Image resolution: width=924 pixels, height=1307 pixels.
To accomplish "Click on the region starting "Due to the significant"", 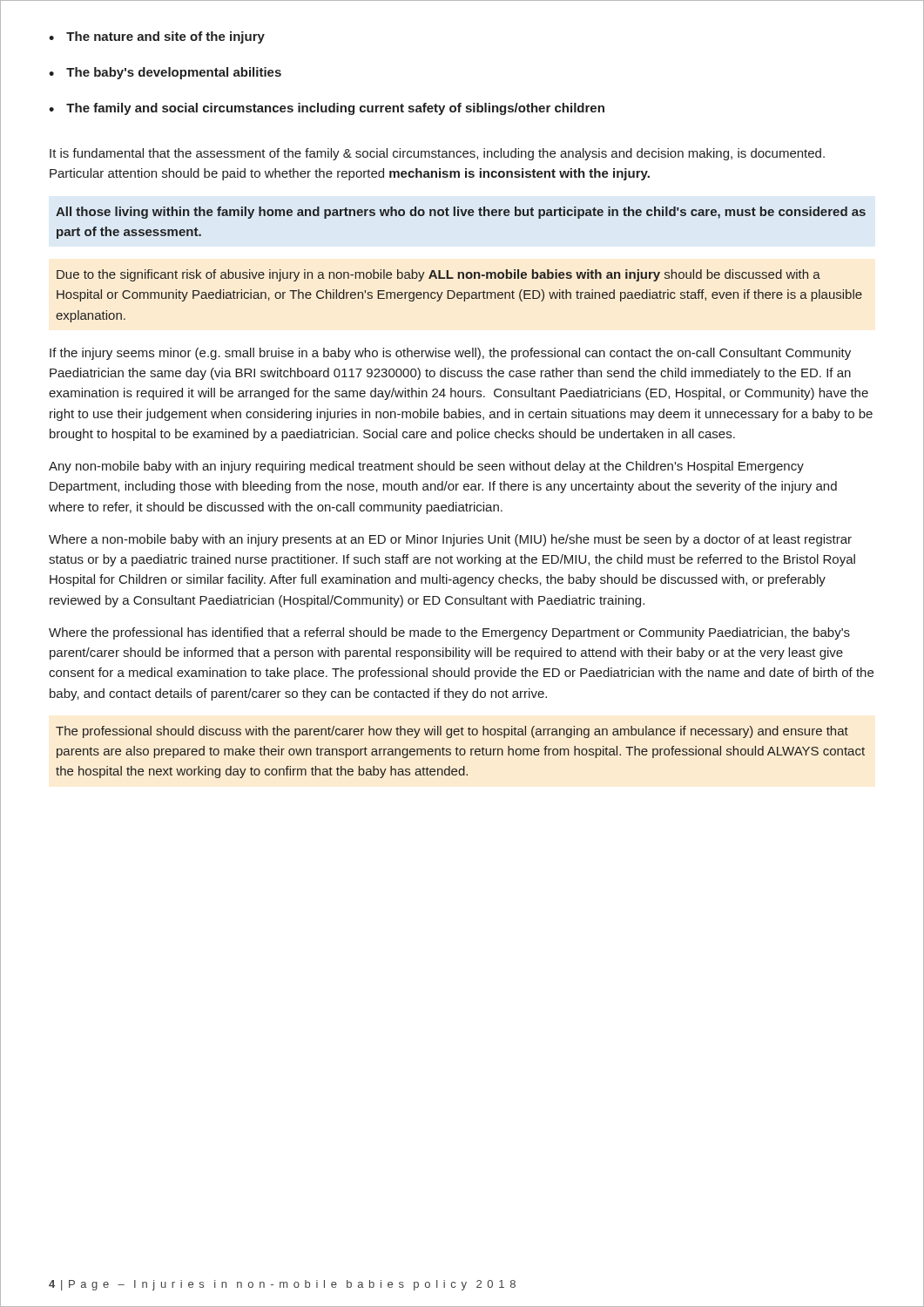I will (x=459, y=294).
